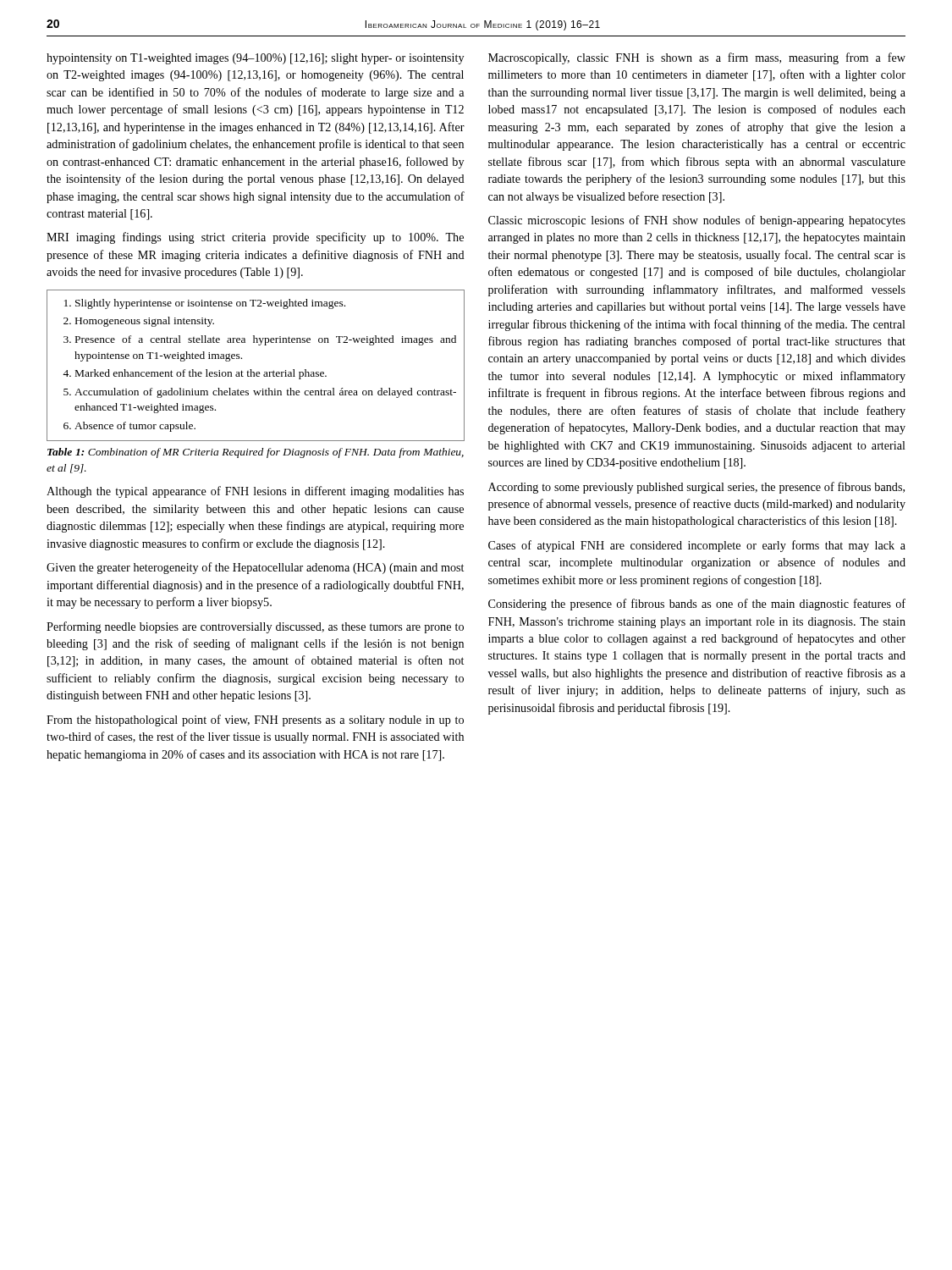The image size is (952, 1270).
Task: Find the region starting "Macroscopically, classic FNH is"
Action: pyautogui.click(x=697, y=383)
